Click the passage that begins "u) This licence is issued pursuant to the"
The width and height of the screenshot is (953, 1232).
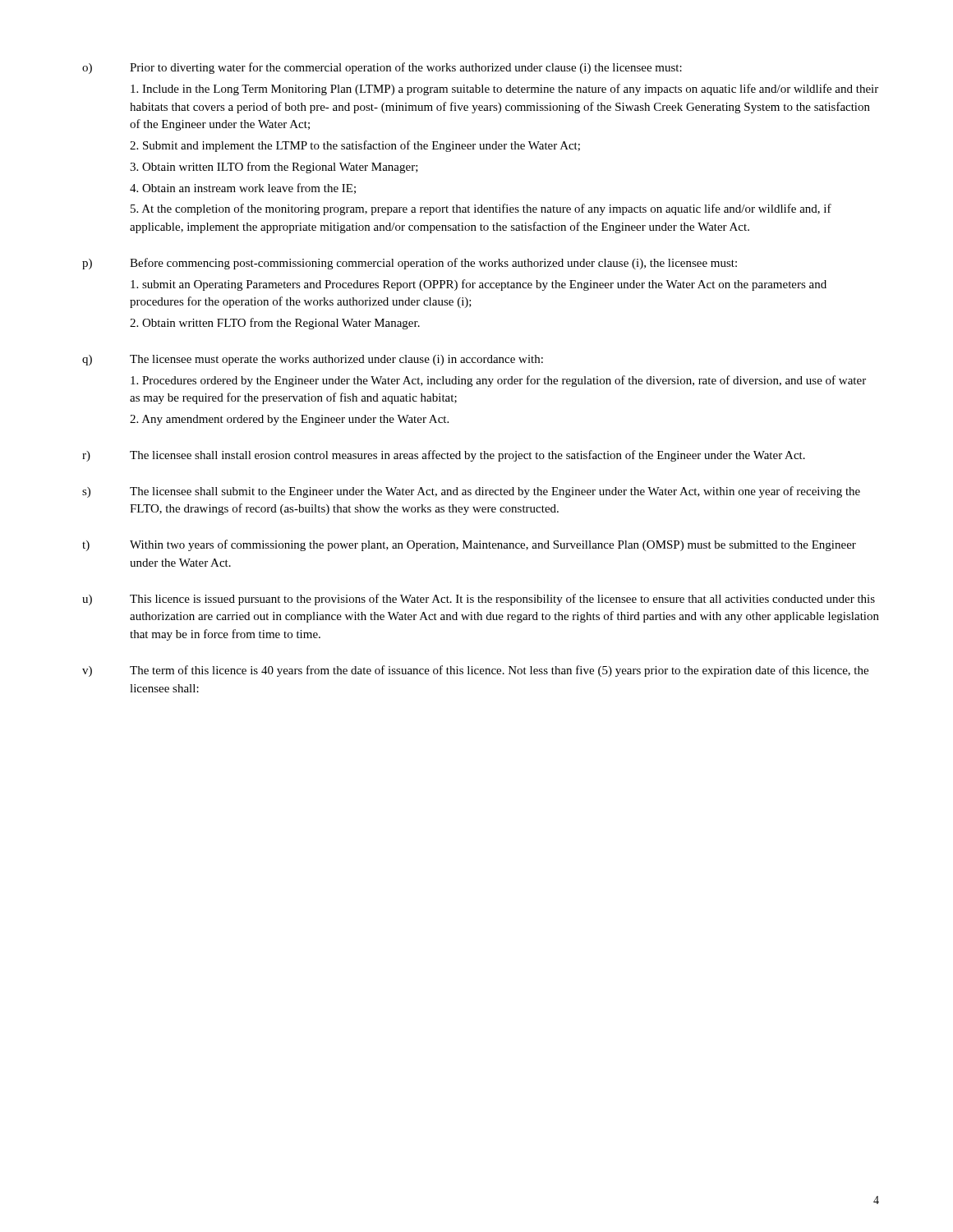point(481,619)
